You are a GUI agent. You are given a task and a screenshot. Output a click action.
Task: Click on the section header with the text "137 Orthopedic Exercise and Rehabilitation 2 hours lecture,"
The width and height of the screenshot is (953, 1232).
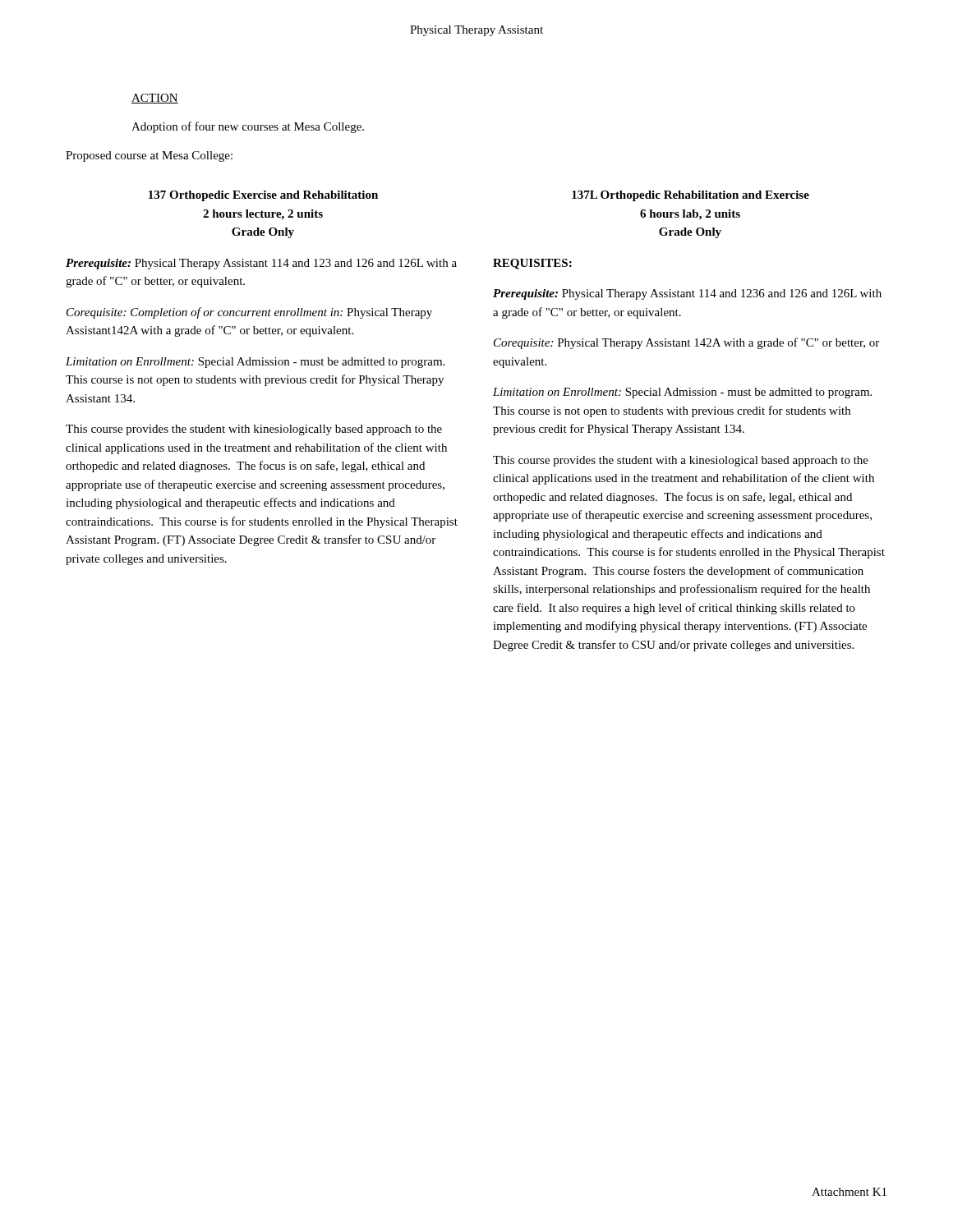[263, 213]
